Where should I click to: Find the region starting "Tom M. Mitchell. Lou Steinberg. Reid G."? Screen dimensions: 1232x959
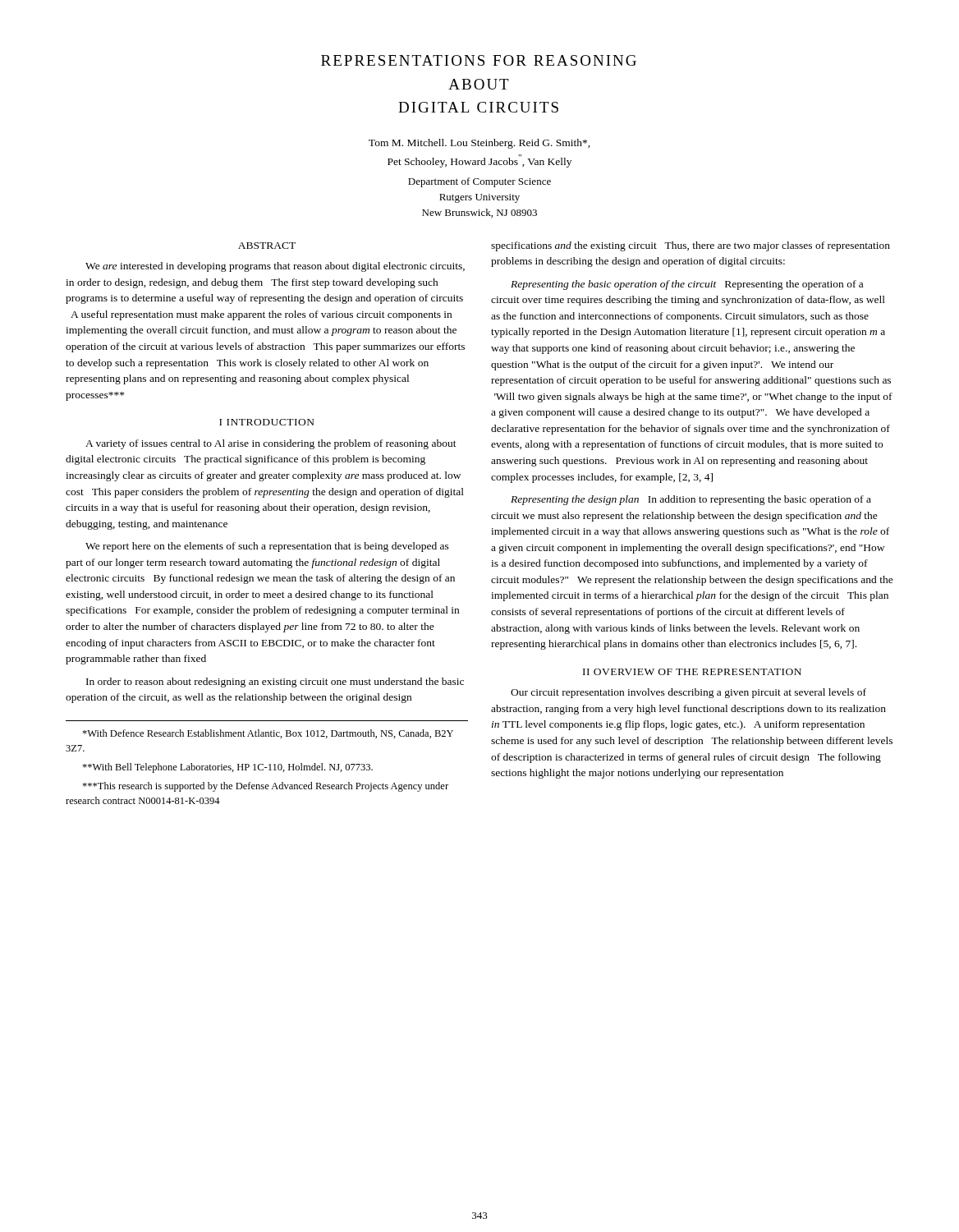480,152
